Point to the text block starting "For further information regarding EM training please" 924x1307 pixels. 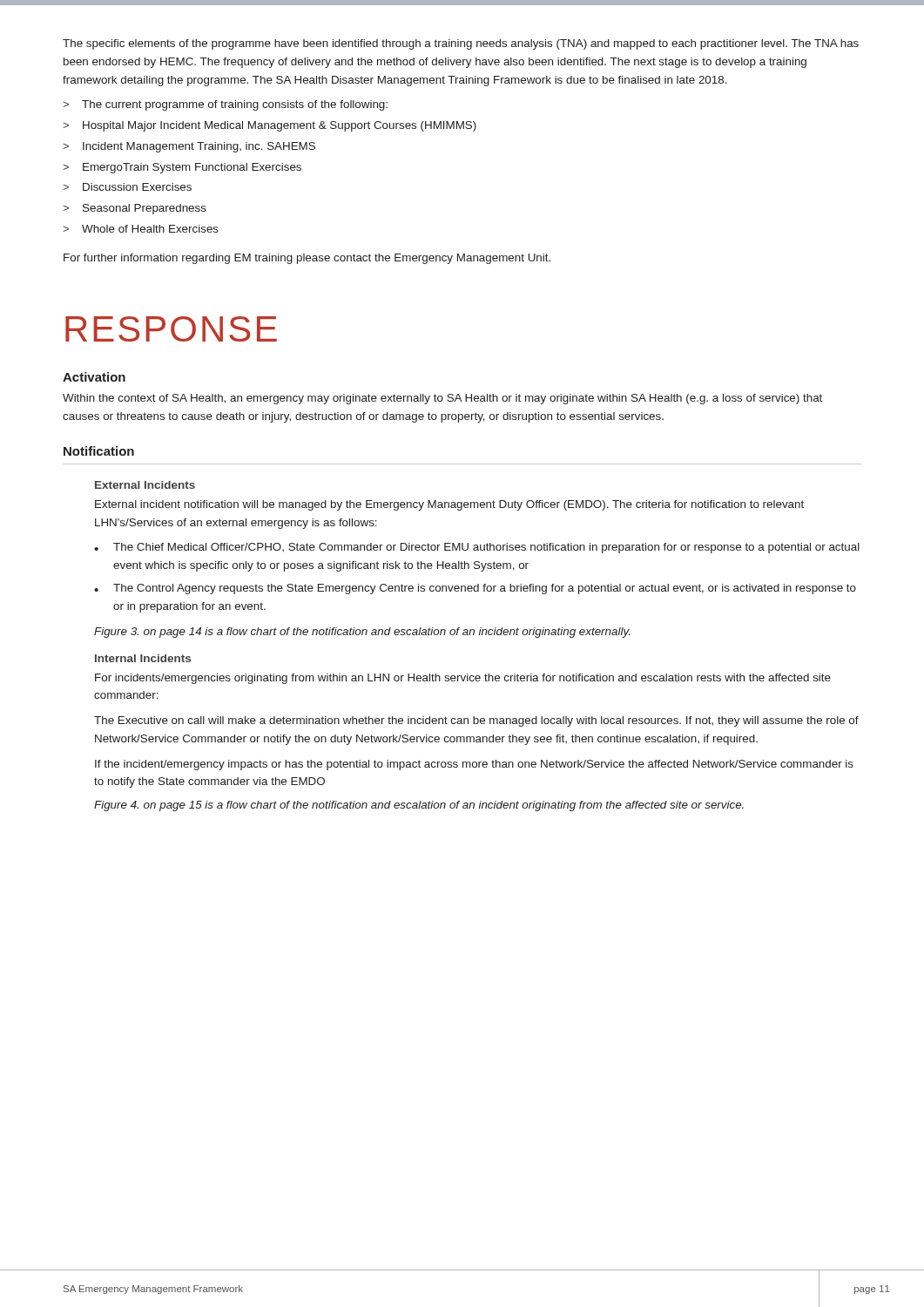(307, 257)
